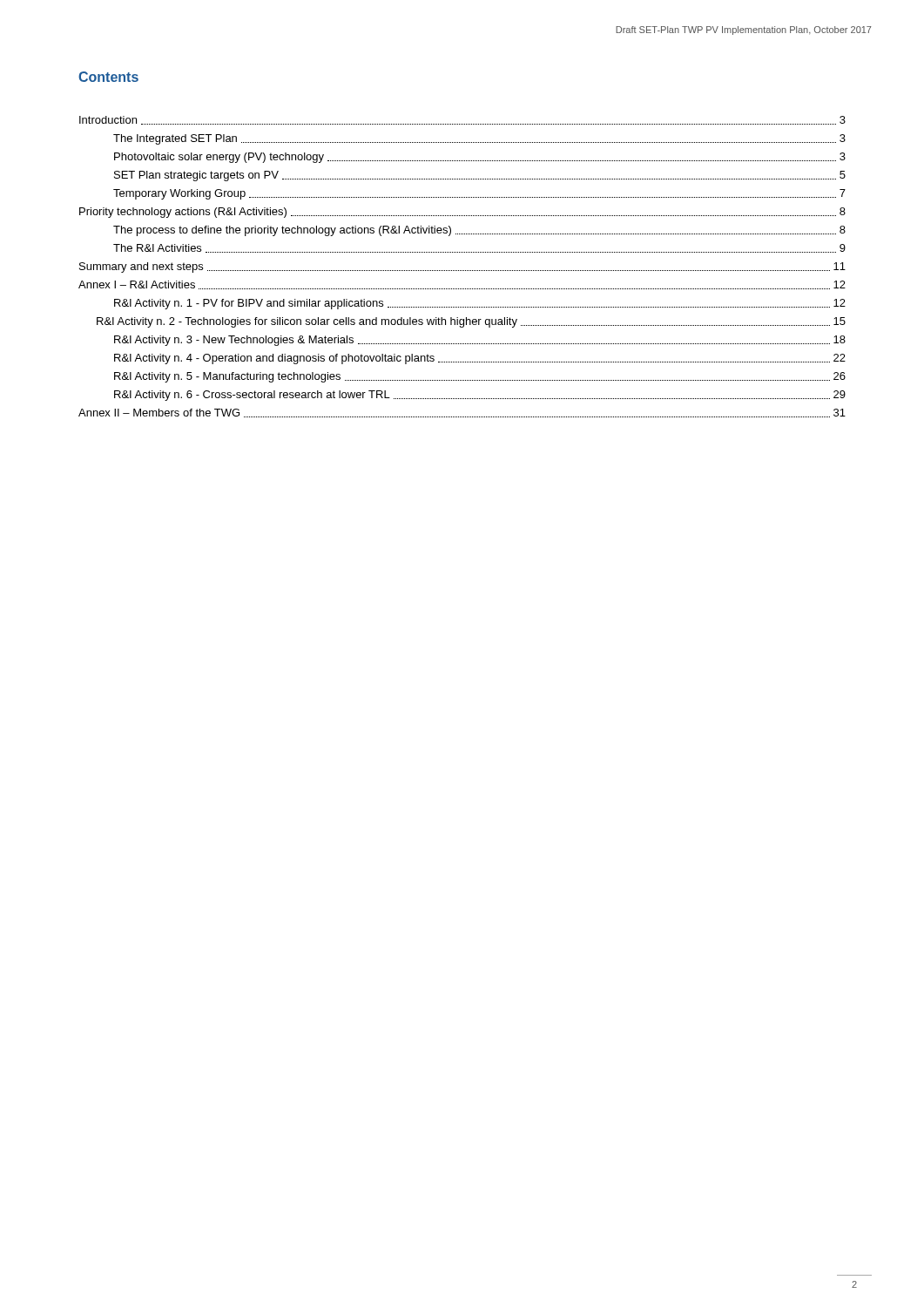Click on the text starting "The Integrated SET Plan 3"
The height and width of the screenshot is (1307, 924).
pyautogui.click(x=462, y=138)
